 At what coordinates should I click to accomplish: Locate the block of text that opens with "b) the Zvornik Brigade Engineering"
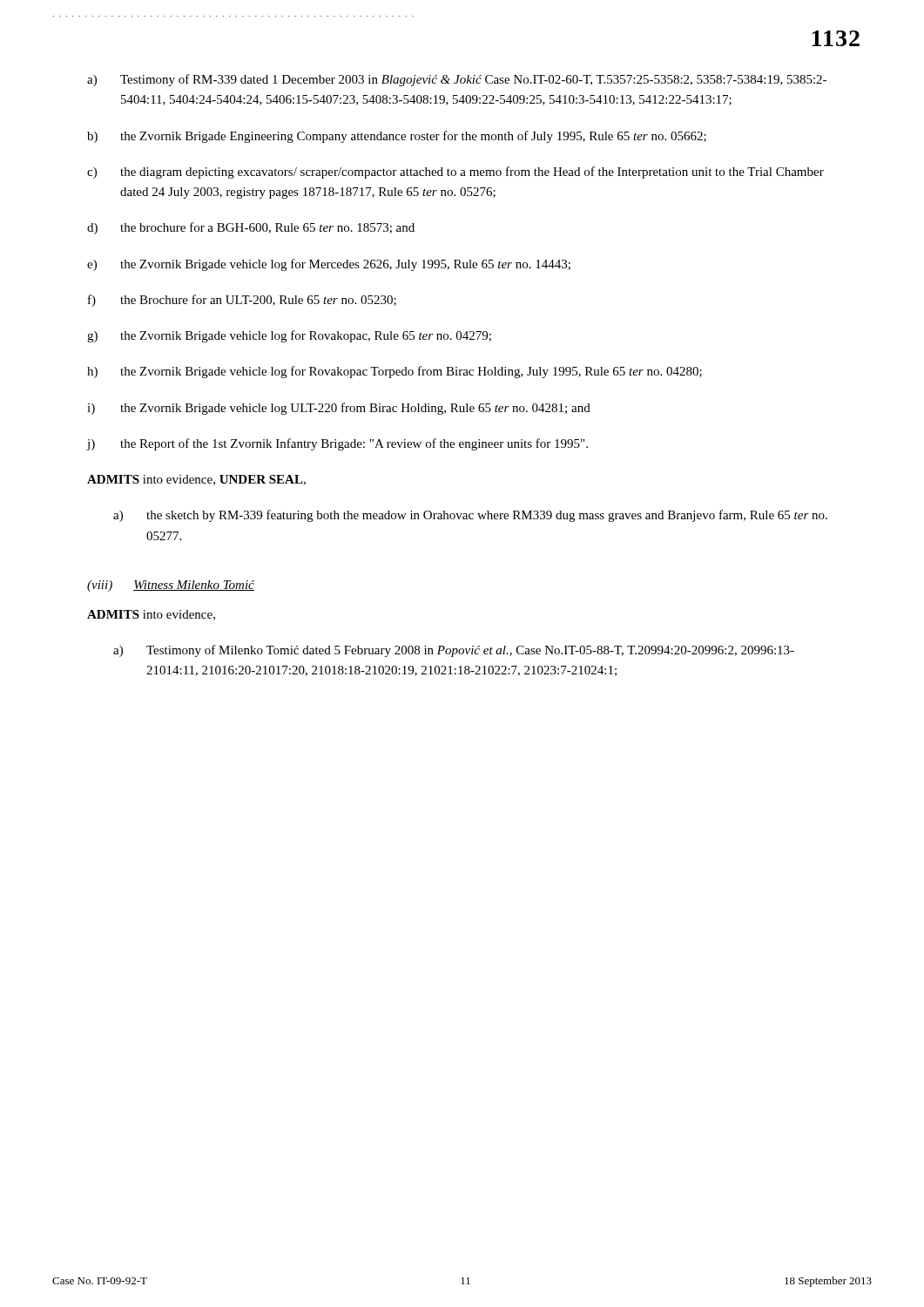466,136
